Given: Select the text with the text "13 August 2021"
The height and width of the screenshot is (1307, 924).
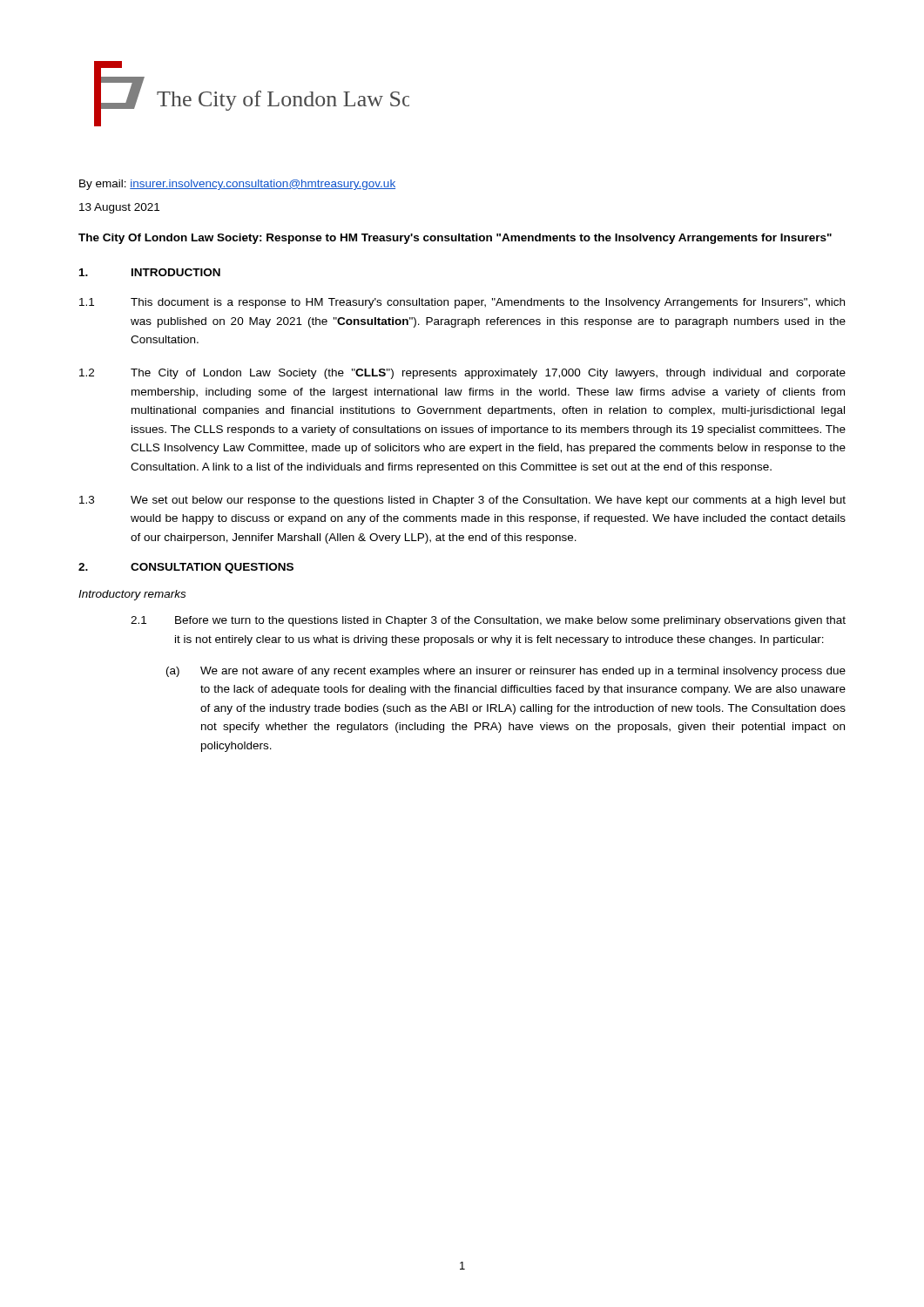Looking at the screenshot, I should click(119, 207).
